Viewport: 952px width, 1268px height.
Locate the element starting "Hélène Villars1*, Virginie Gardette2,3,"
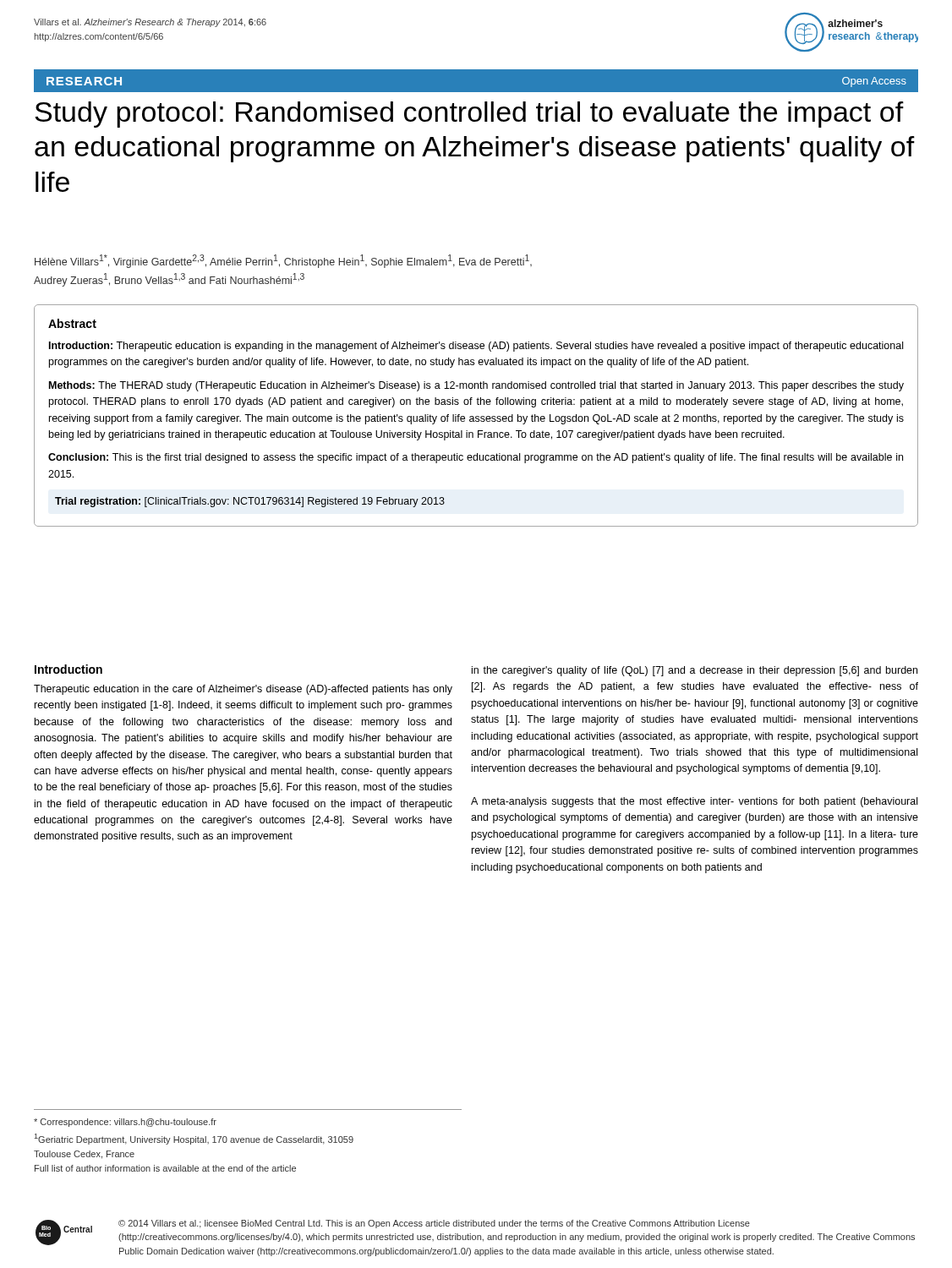click(283, 270)
